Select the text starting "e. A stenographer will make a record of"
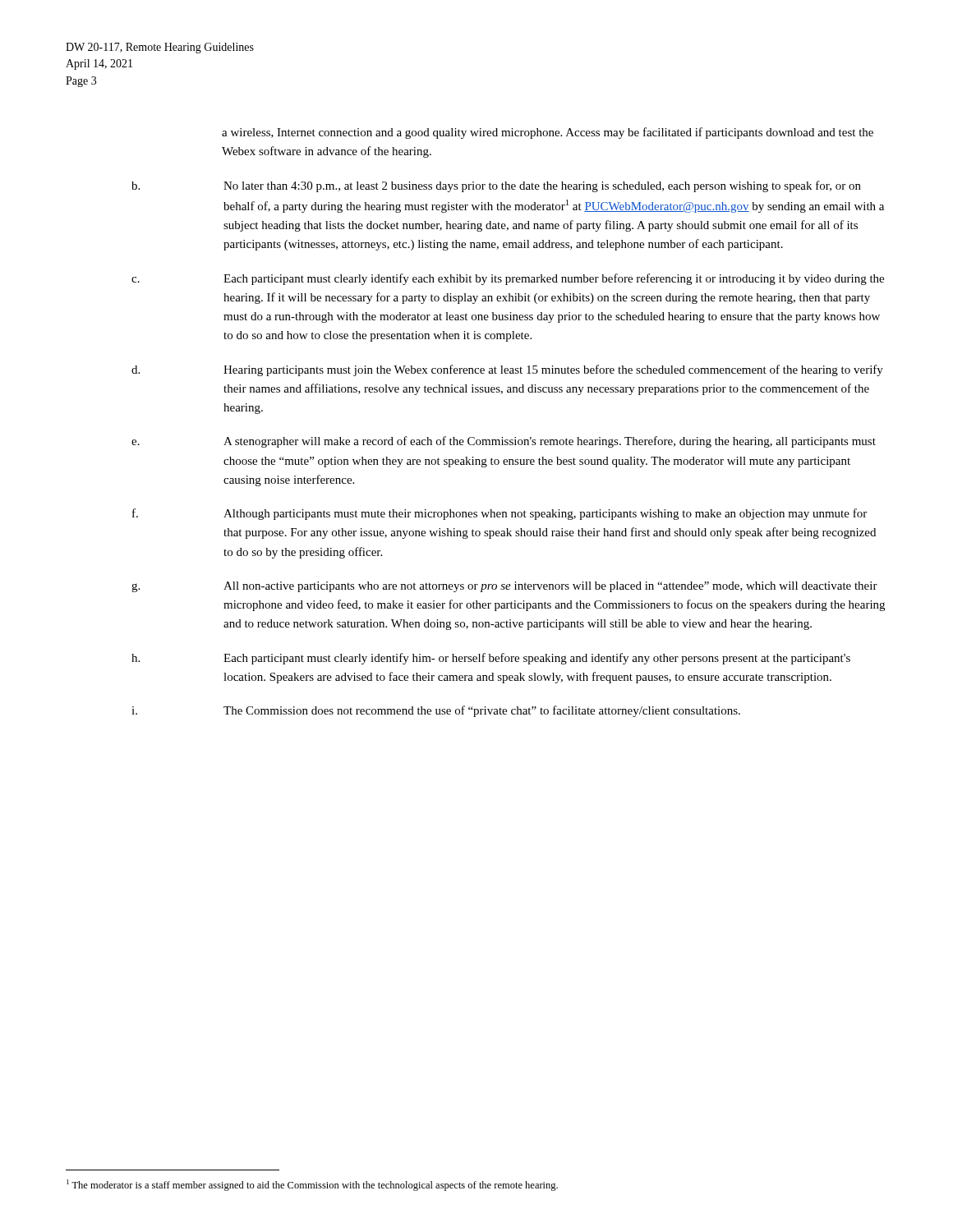Image resolution: width=953 pixels, height=1232 pixels. (x=509, y=461)
